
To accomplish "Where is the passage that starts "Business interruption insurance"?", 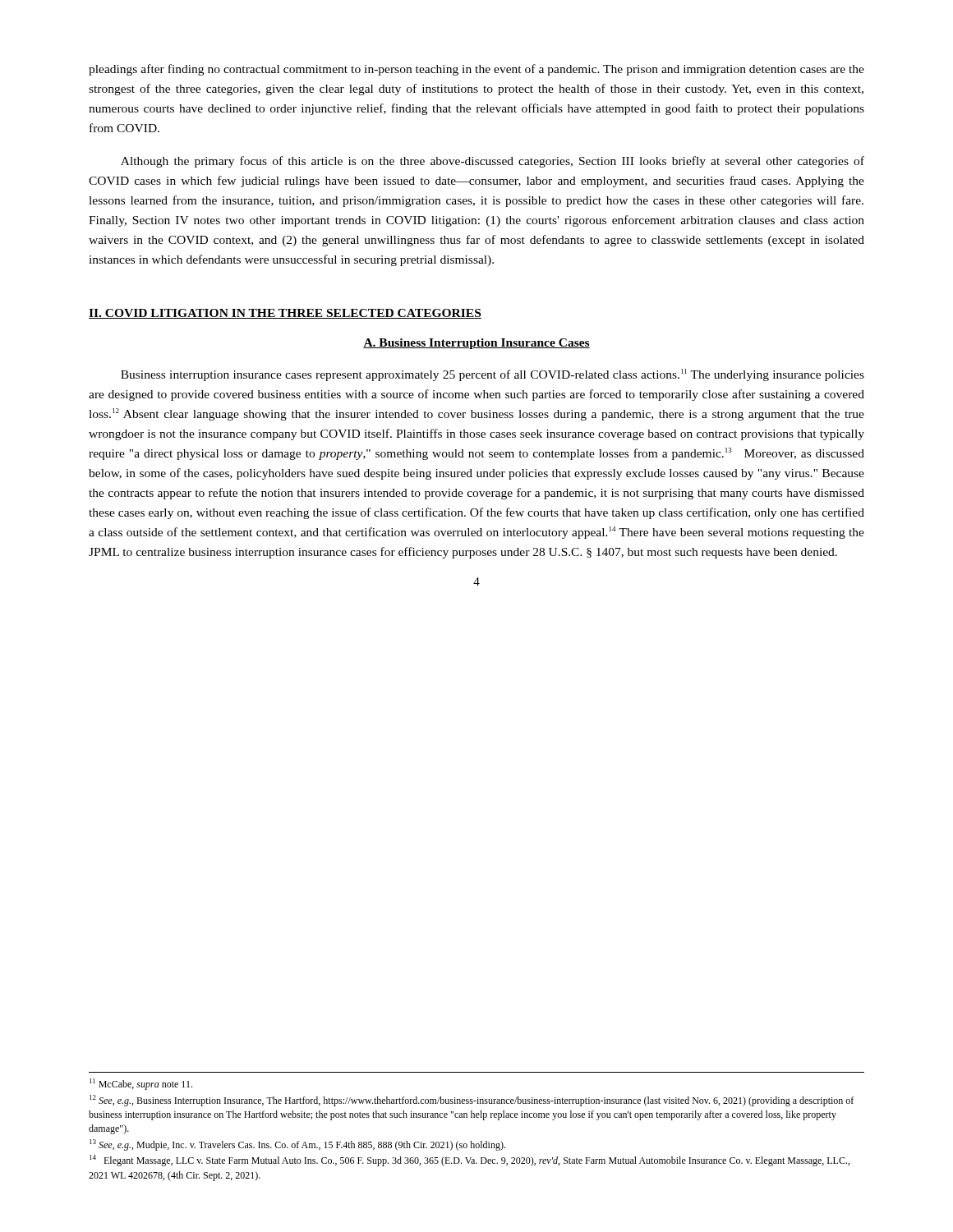I will click(476, 463).
